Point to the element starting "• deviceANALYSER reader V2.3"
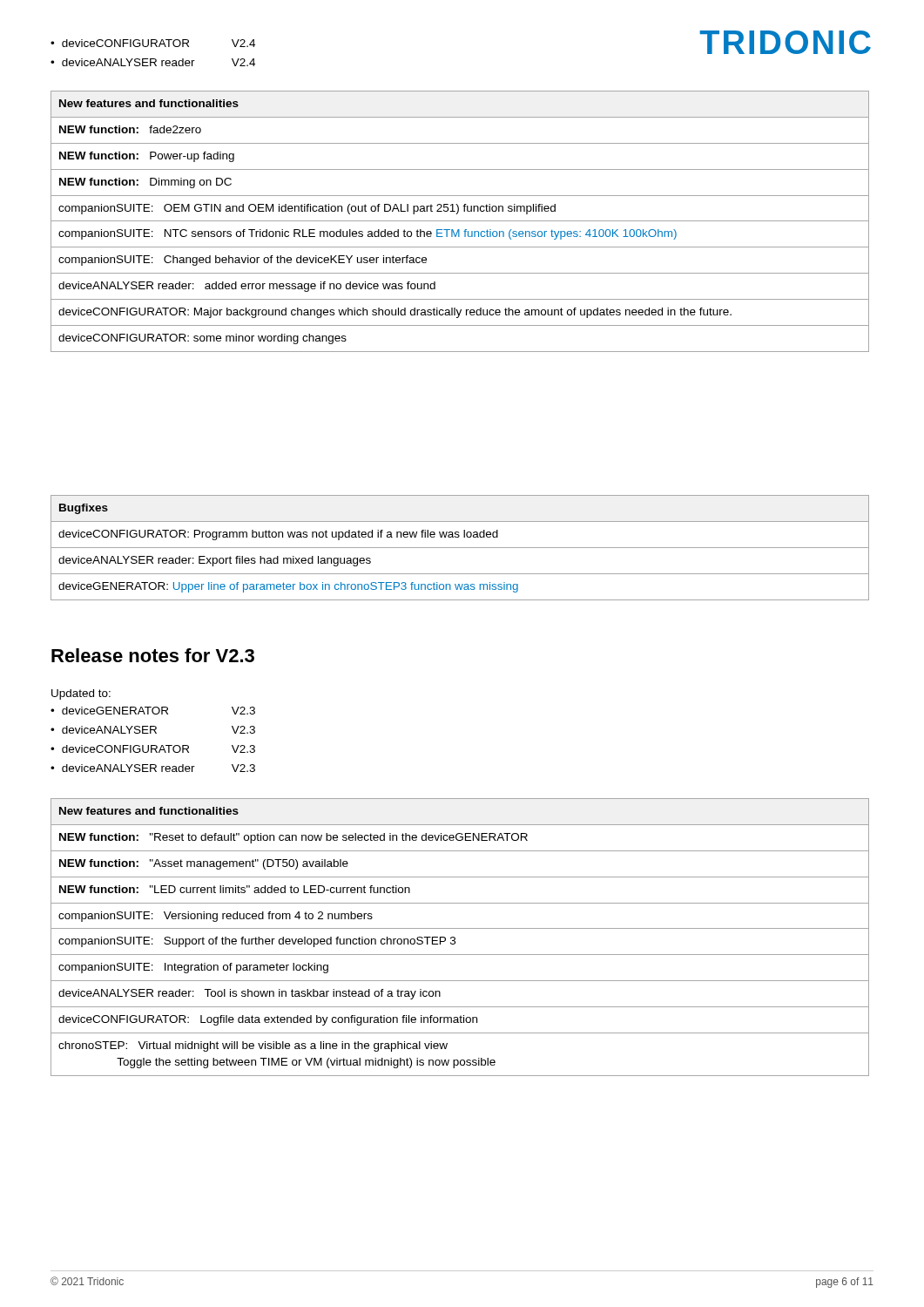This screenshot has width=924, height=1307. (153, 768)
